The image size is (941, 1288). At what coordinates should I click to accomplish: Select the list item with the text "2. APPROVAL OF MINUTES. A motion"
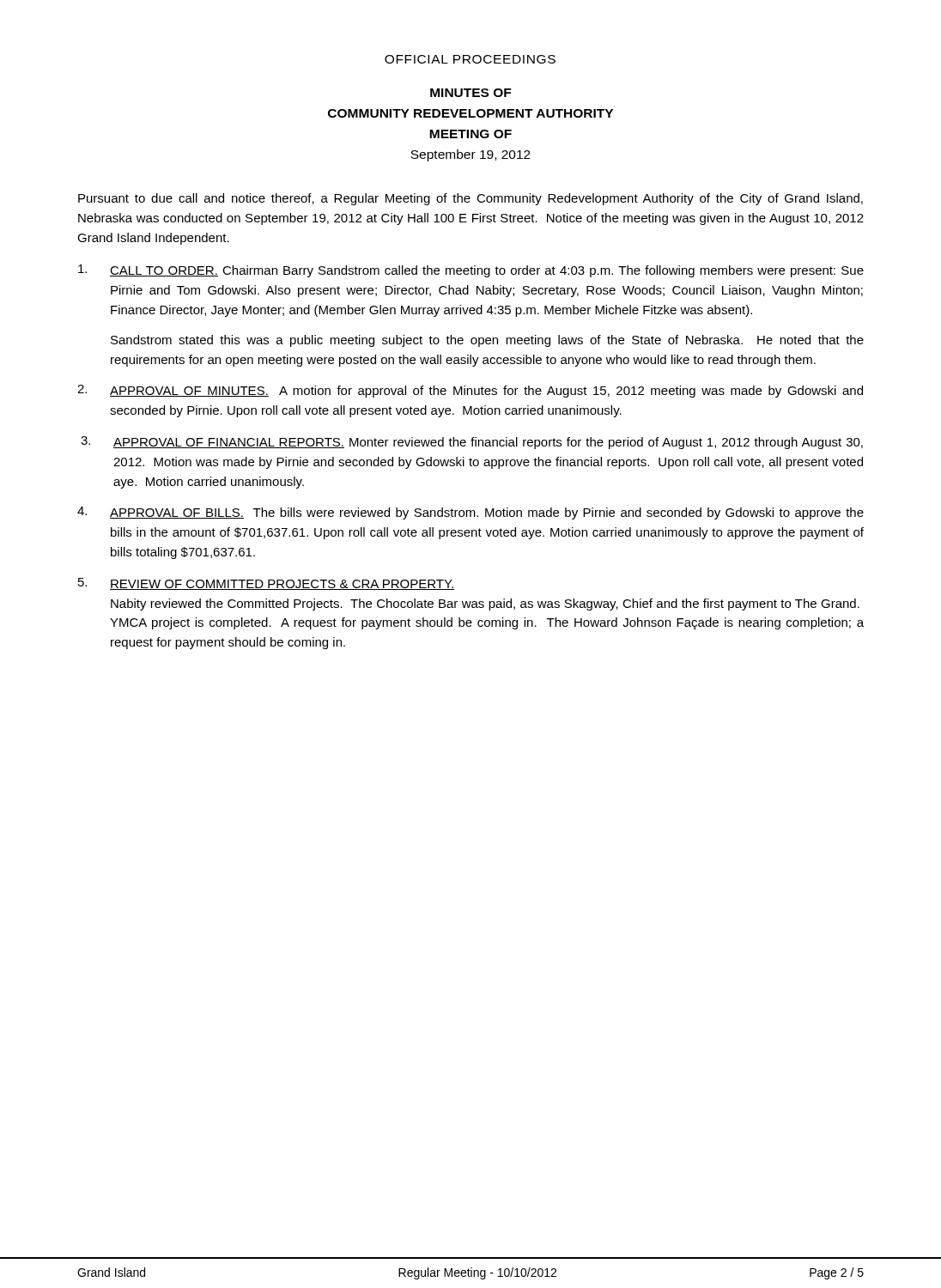pos(470,401)
